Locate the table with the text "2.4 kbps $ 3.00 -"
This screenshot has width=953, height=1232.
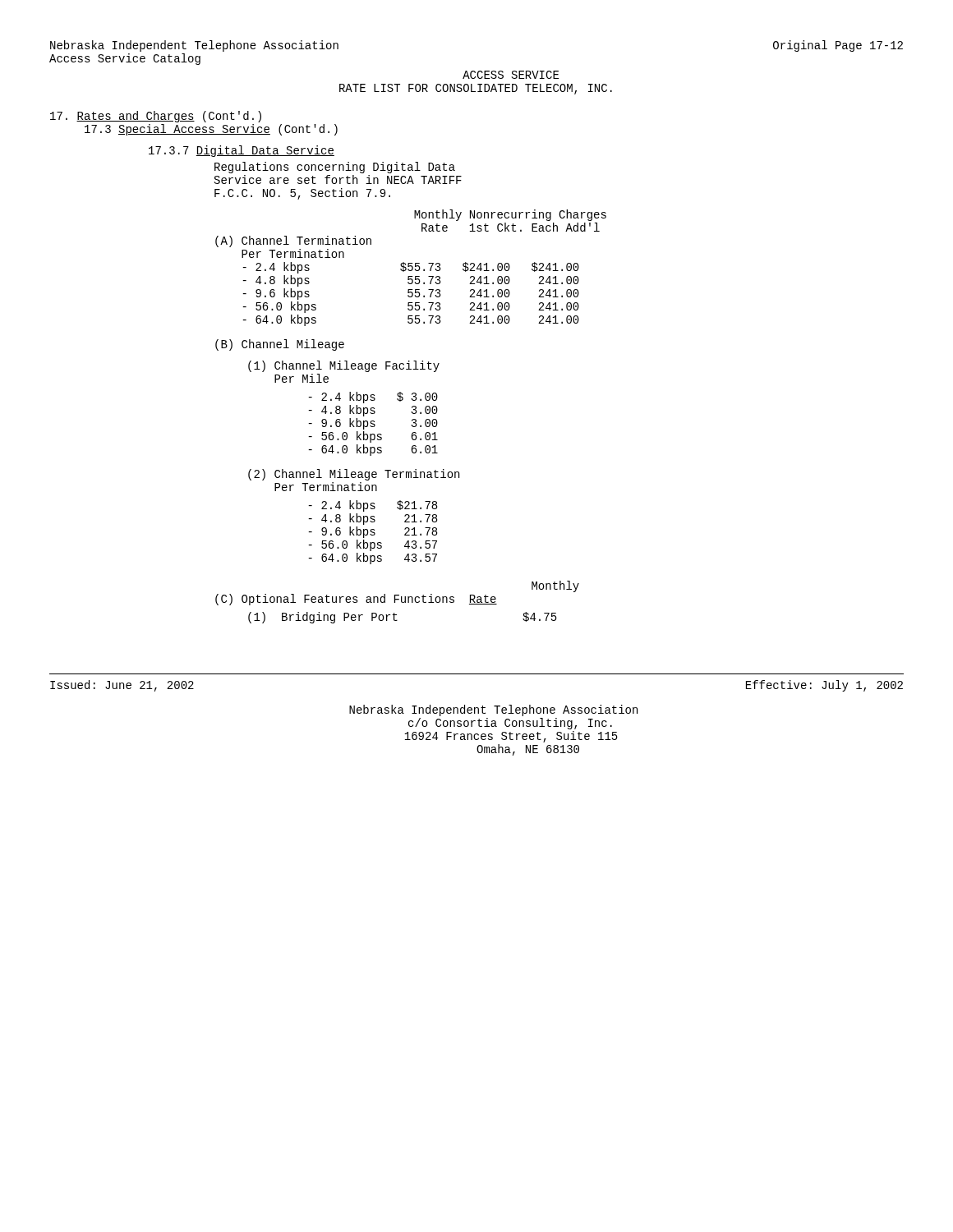pyautogui.click(x=592, y=424)
